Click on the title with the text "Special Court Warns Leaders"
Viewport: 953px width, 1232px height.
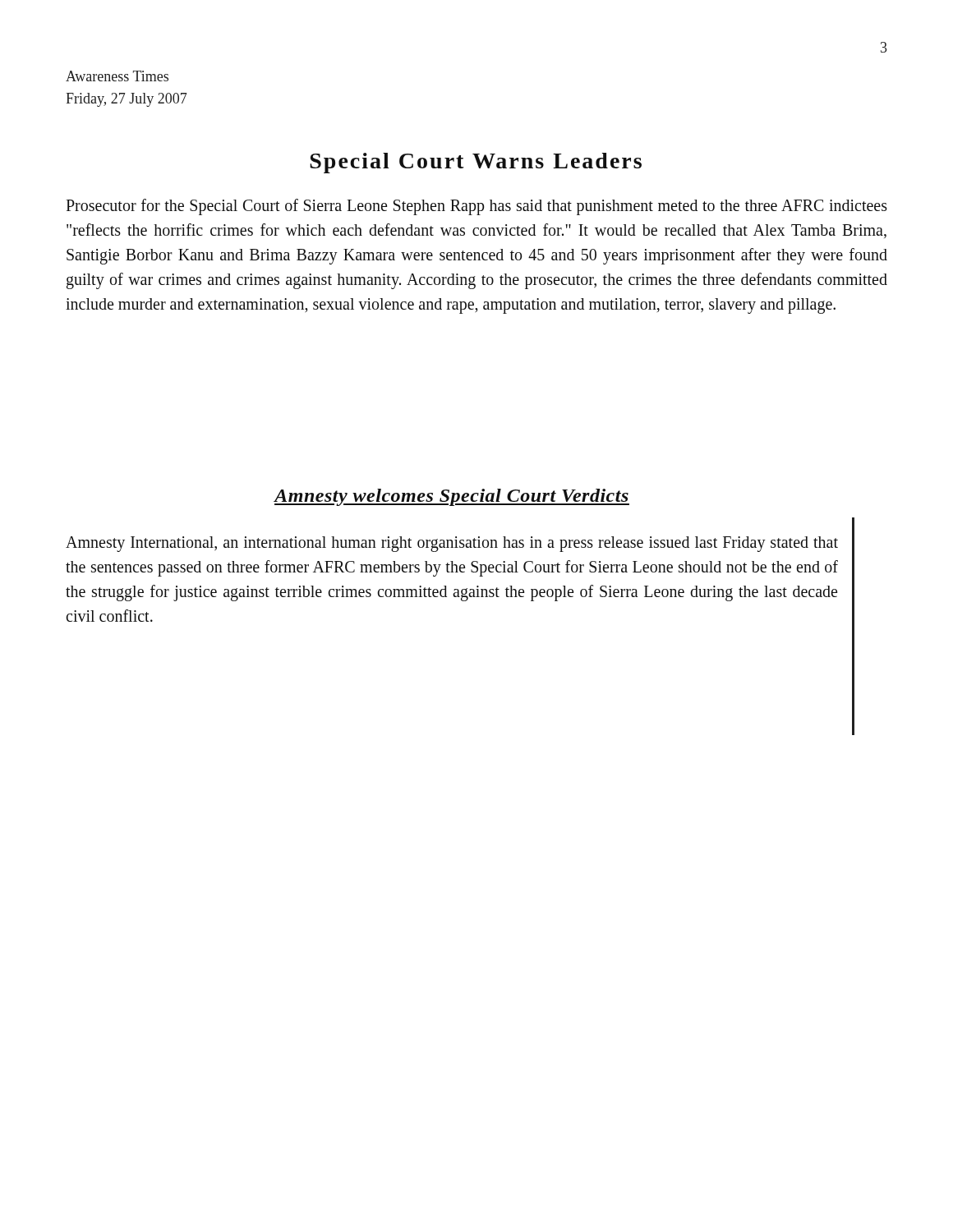coord(476,161)
